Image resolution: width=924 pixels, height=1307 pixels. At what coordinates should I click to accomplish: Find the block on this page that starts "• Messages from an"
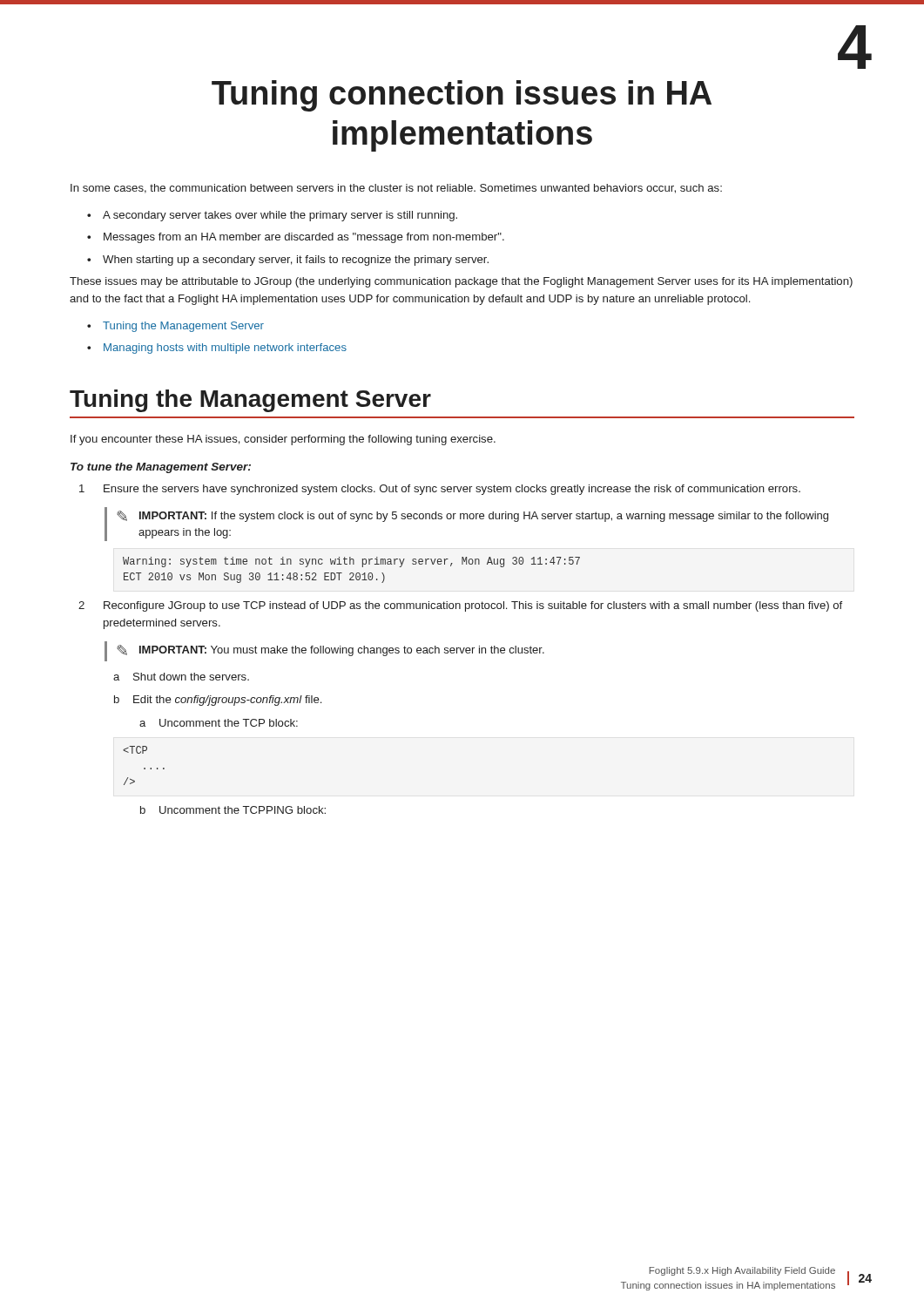(296, 237)
